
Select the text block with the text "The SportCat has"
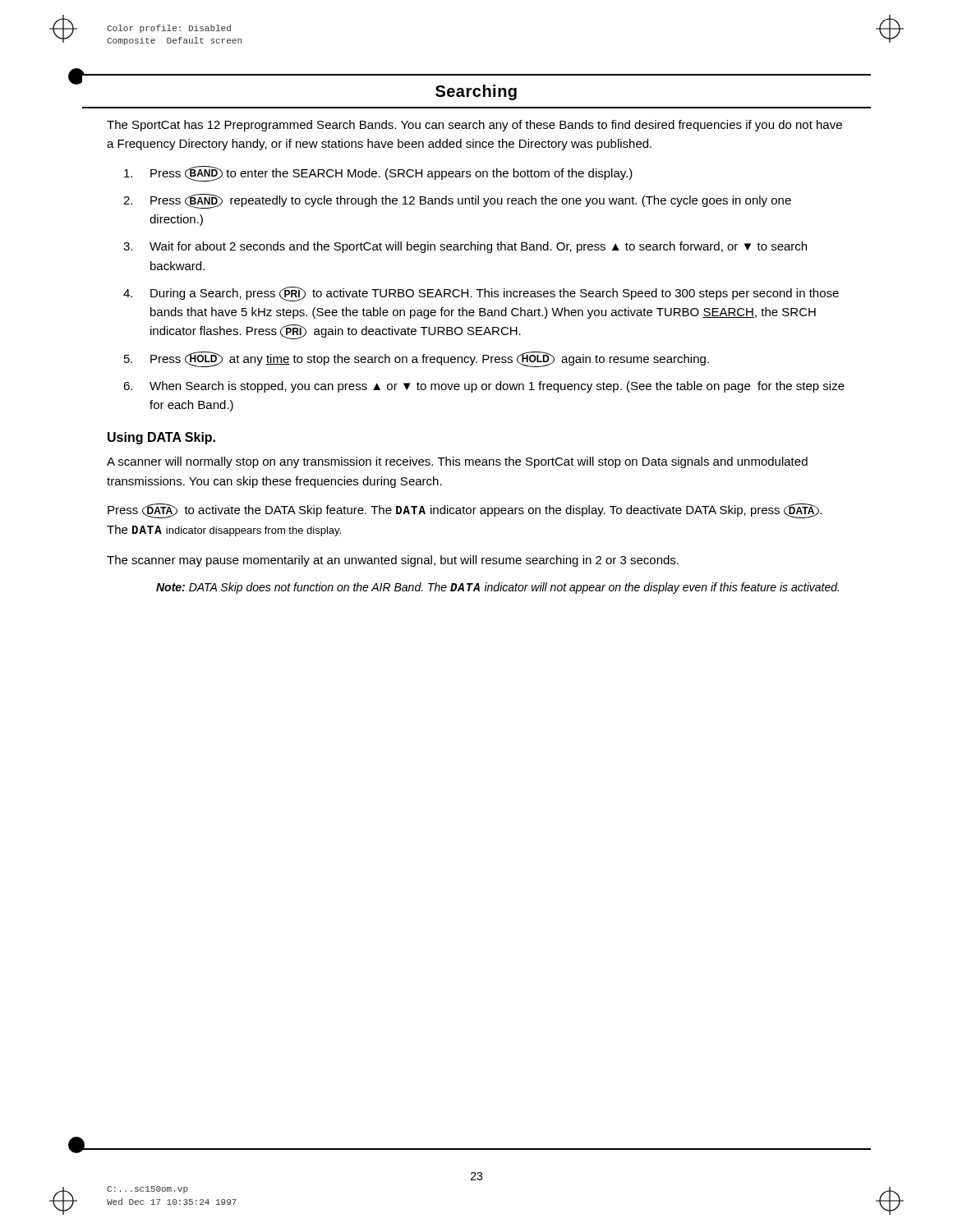point(476,134)
